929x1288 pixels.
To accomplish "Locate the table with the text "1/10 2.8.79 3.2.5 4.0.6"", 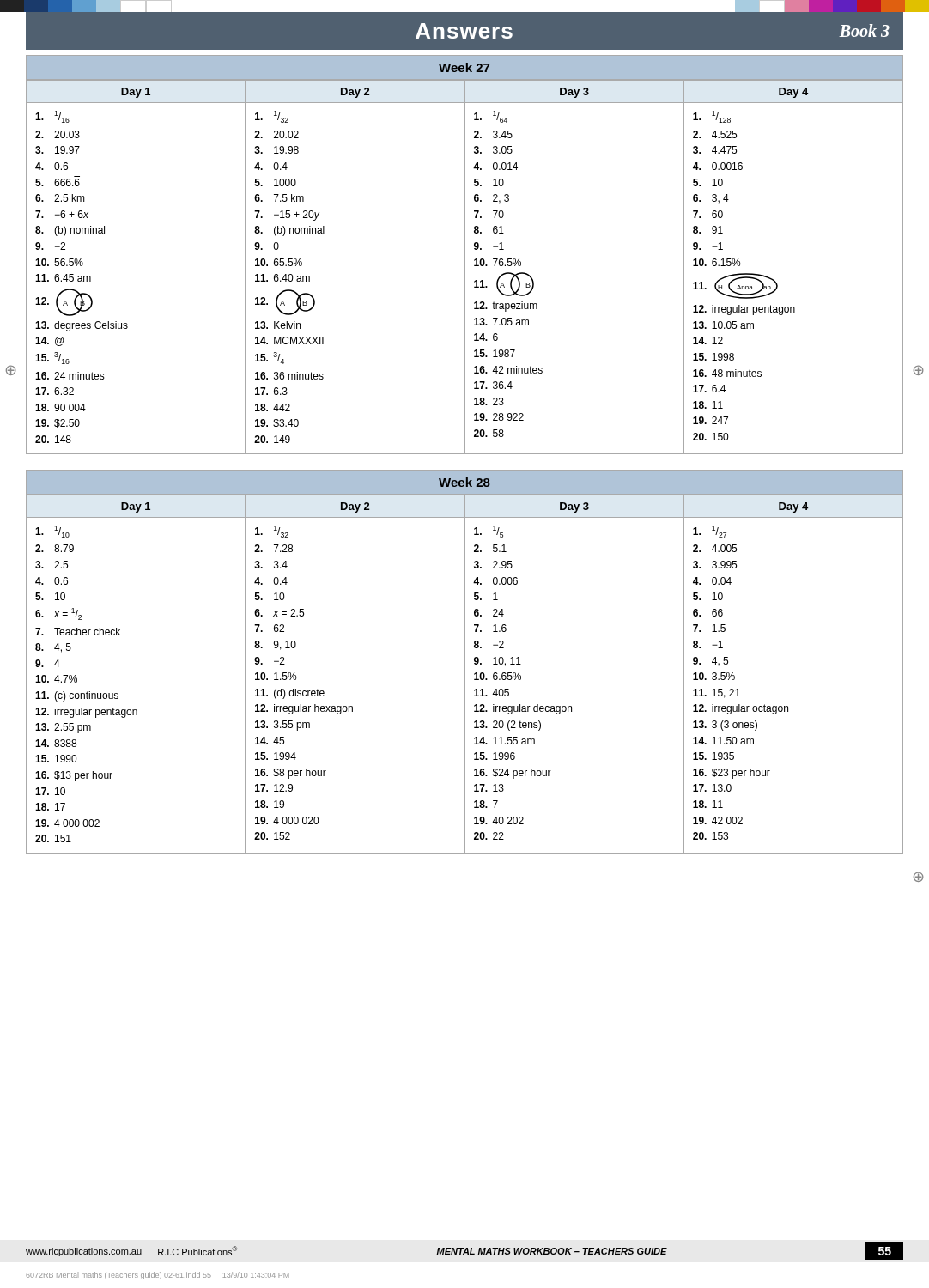I will (x=136, y=685).
